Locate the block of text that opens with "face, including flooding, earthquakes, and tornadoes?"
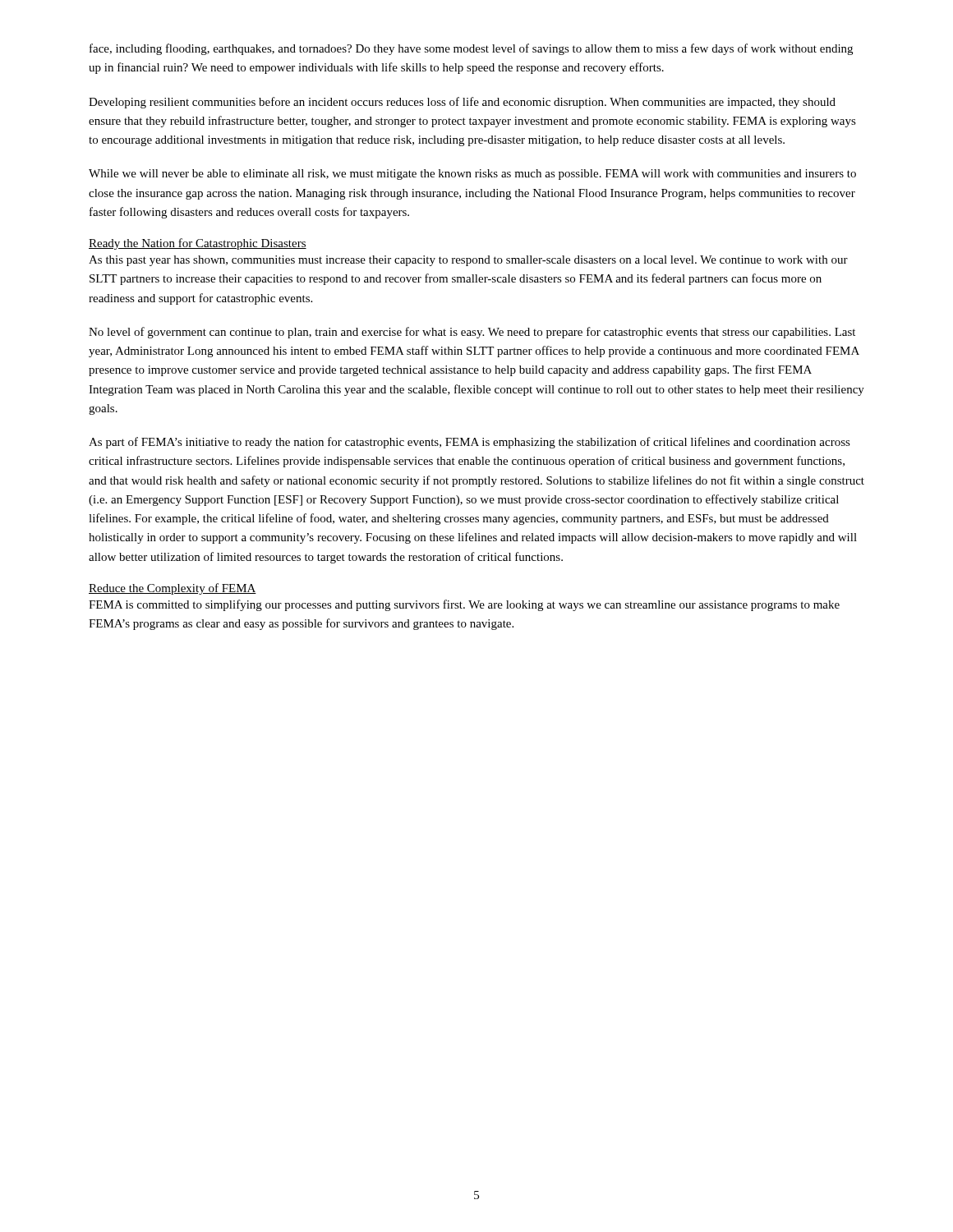 [471, 58]
